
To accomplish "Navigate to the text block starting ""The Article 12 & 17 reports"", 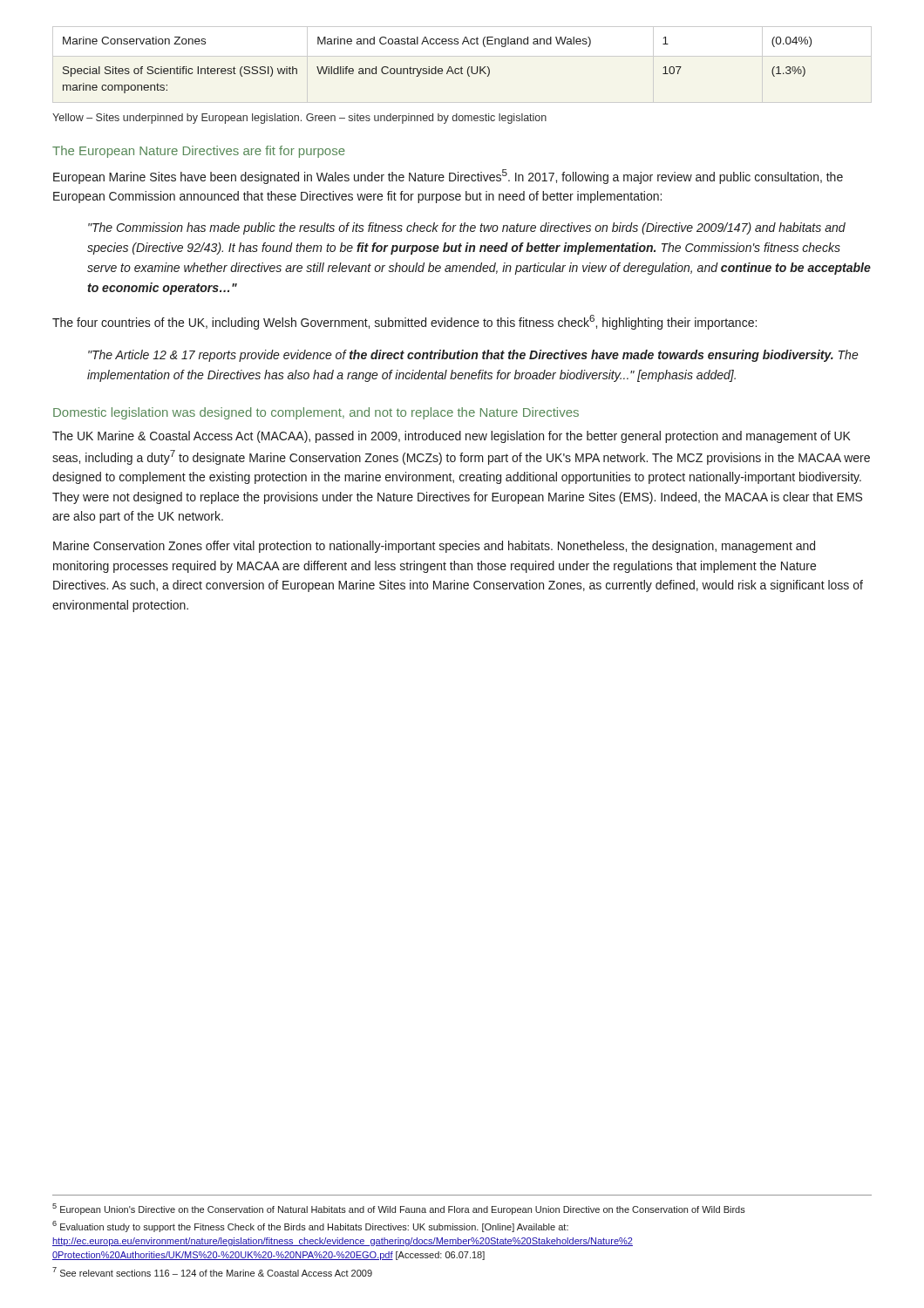I will 473,365.
